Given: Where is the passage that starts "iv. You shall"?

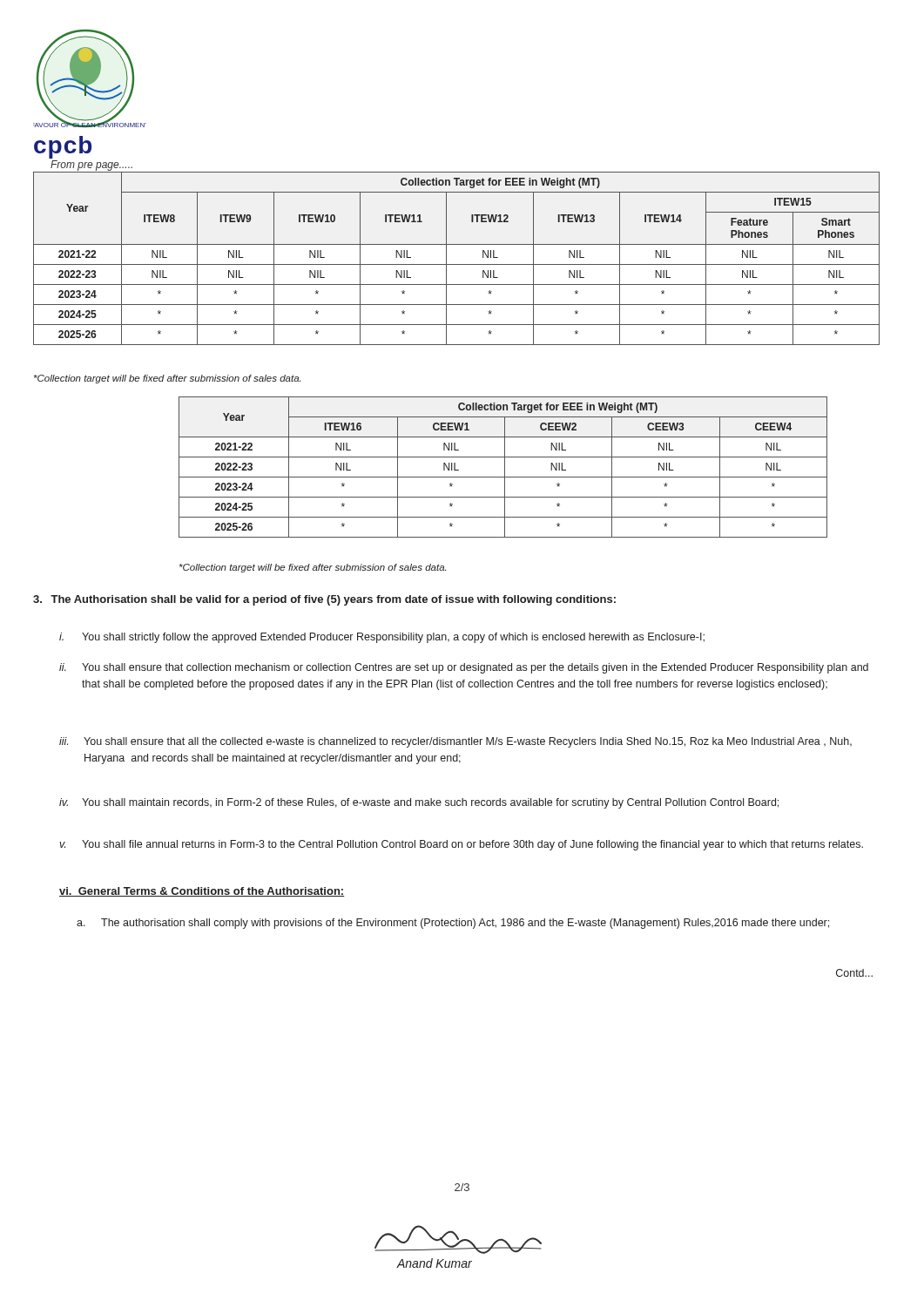Looking at the screenshot, I should click(469, 803).
